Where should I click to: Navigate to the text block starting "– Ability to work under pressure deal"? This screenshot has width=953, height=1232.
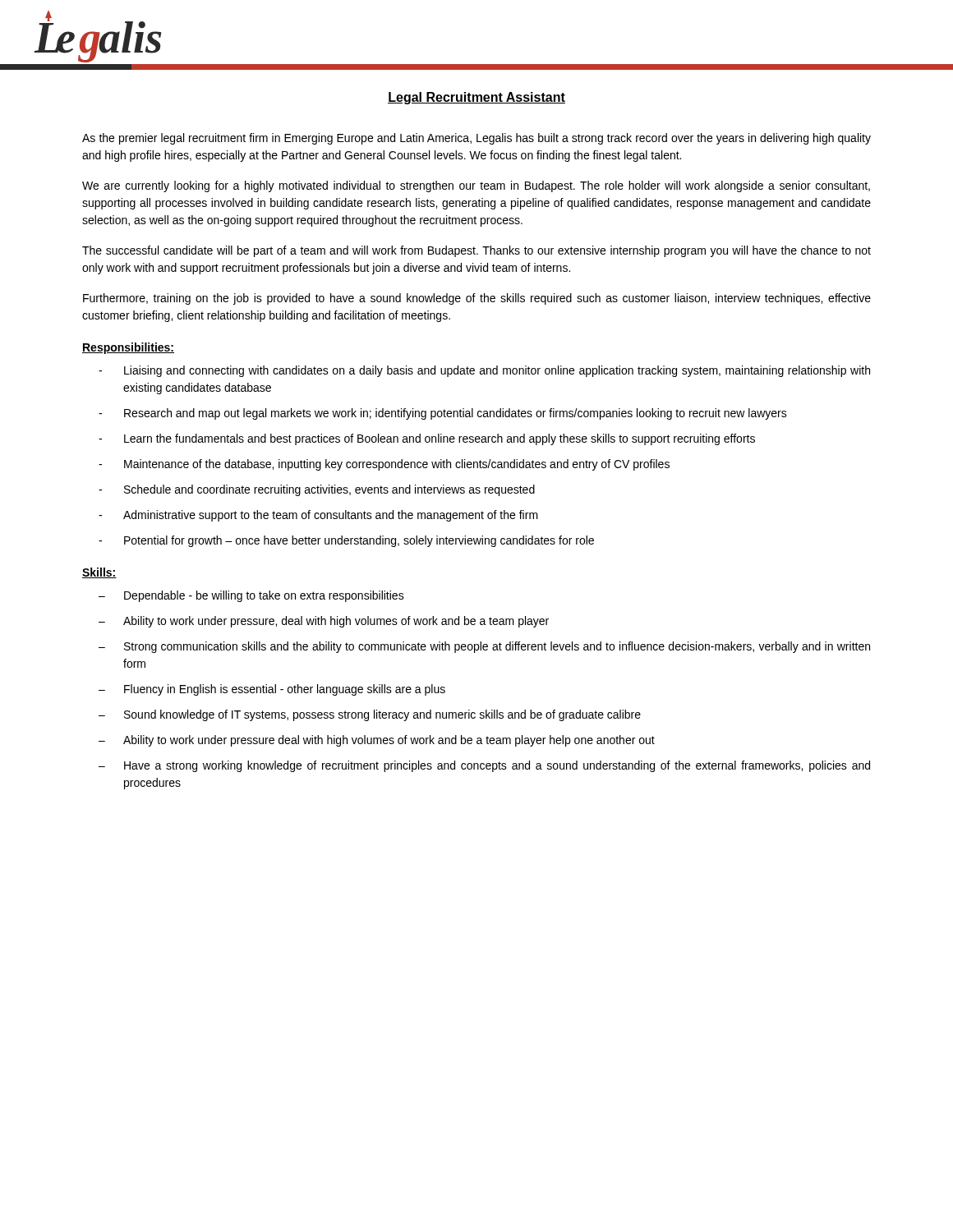485,740
